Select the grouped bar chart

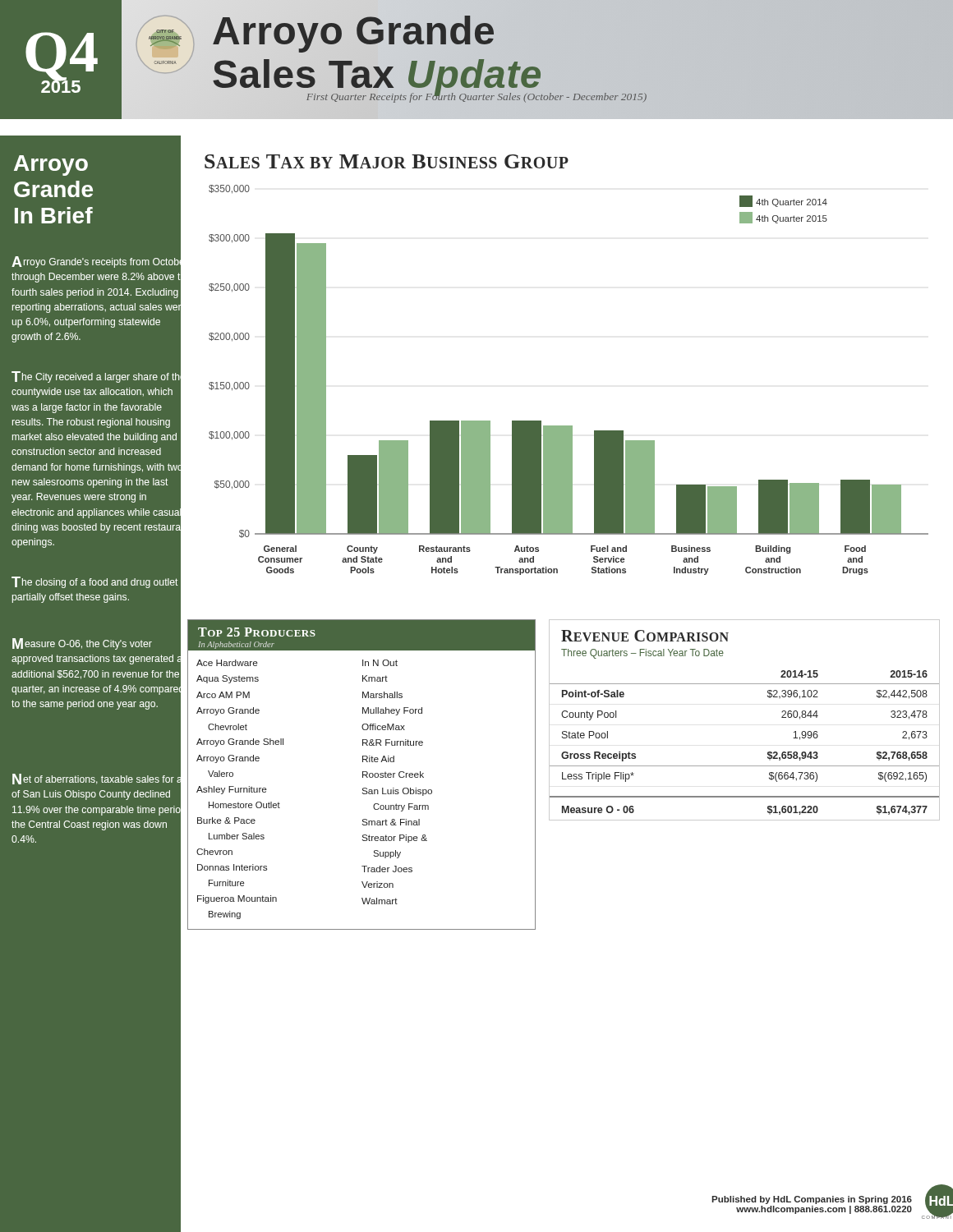point(564,386)
